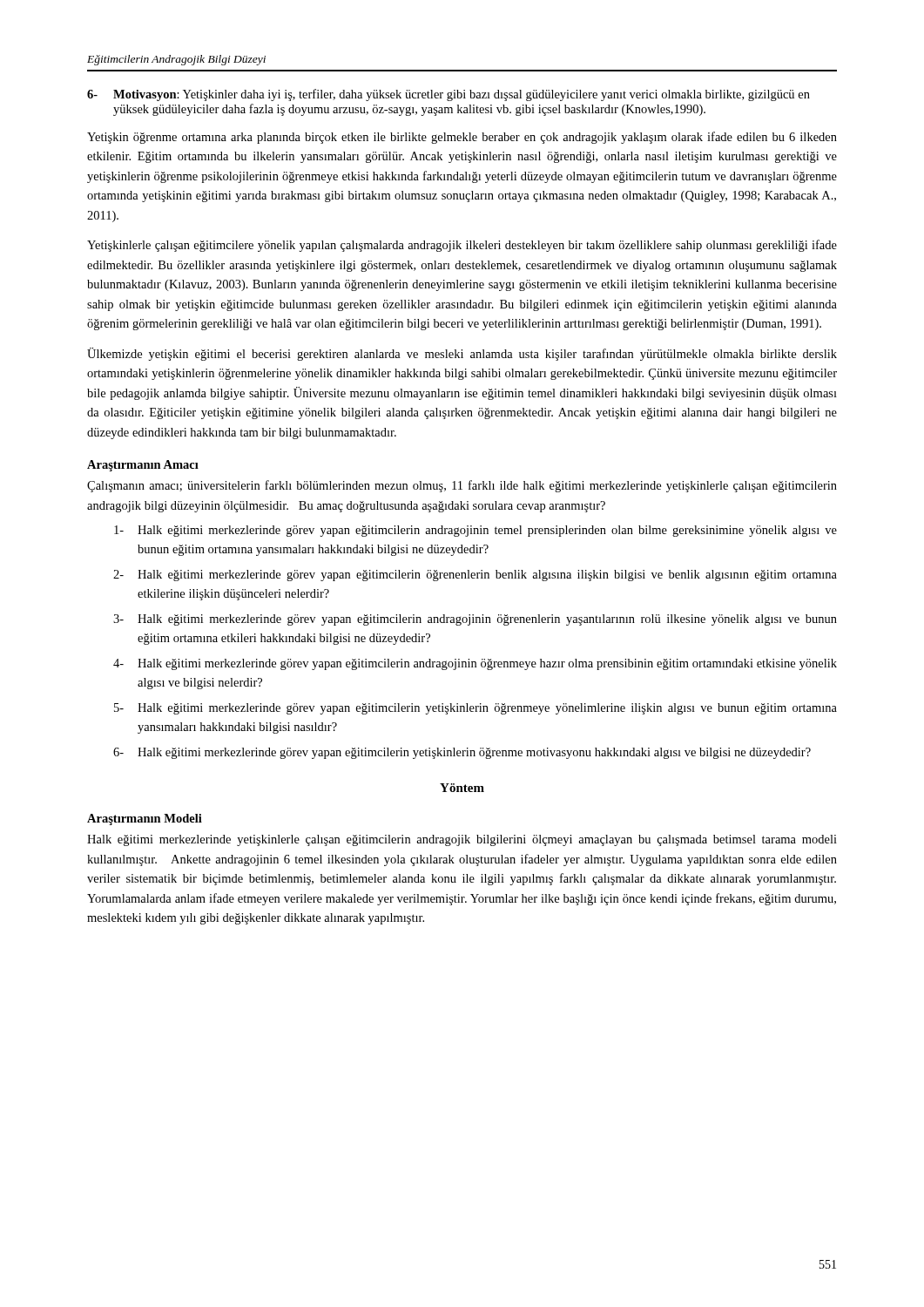Find the element starting "4- Halk eğitimi"

475,673
